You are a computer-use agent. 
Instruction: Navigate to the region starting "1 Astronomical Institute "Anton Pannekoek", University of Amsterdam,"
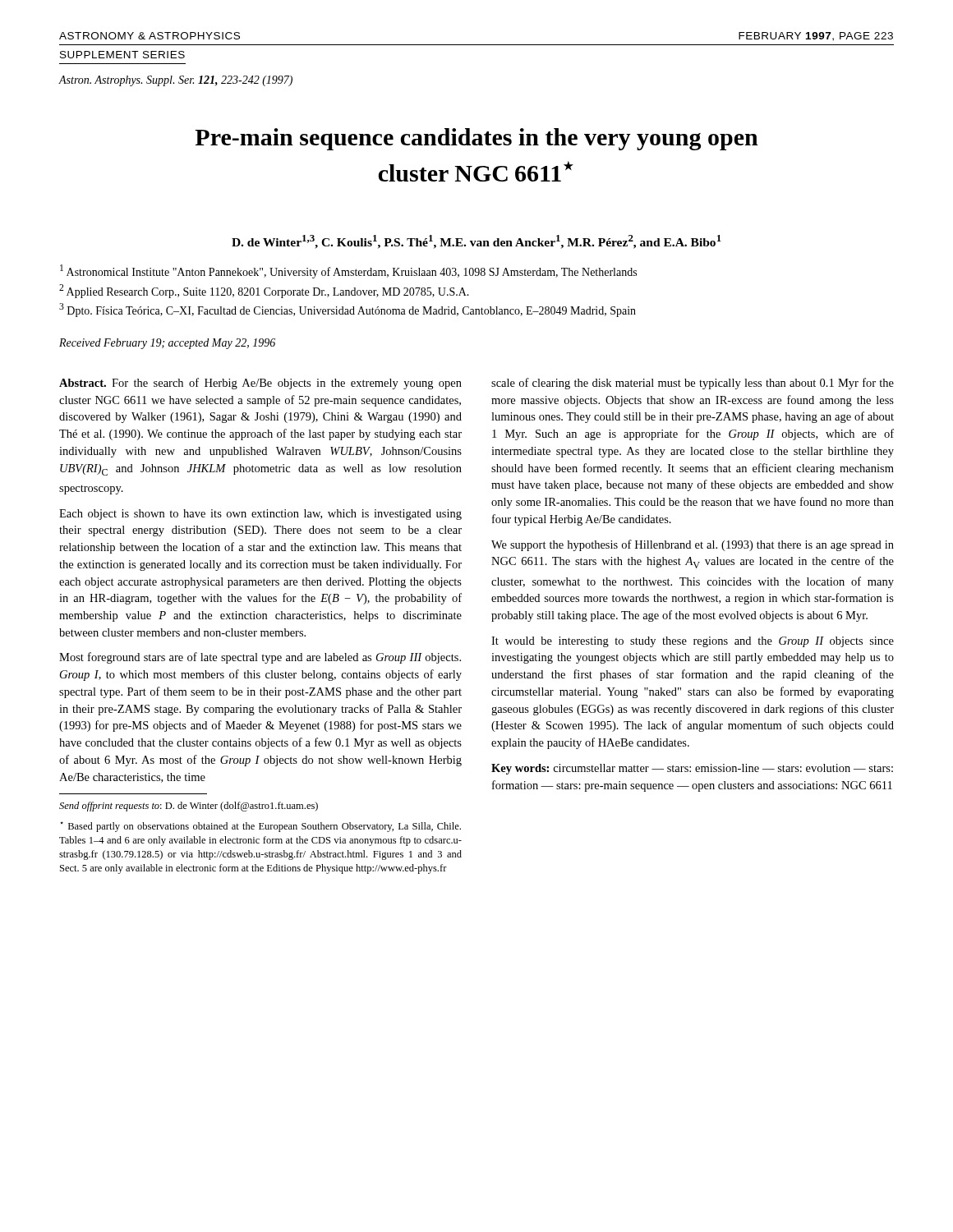tap(476, 290)
